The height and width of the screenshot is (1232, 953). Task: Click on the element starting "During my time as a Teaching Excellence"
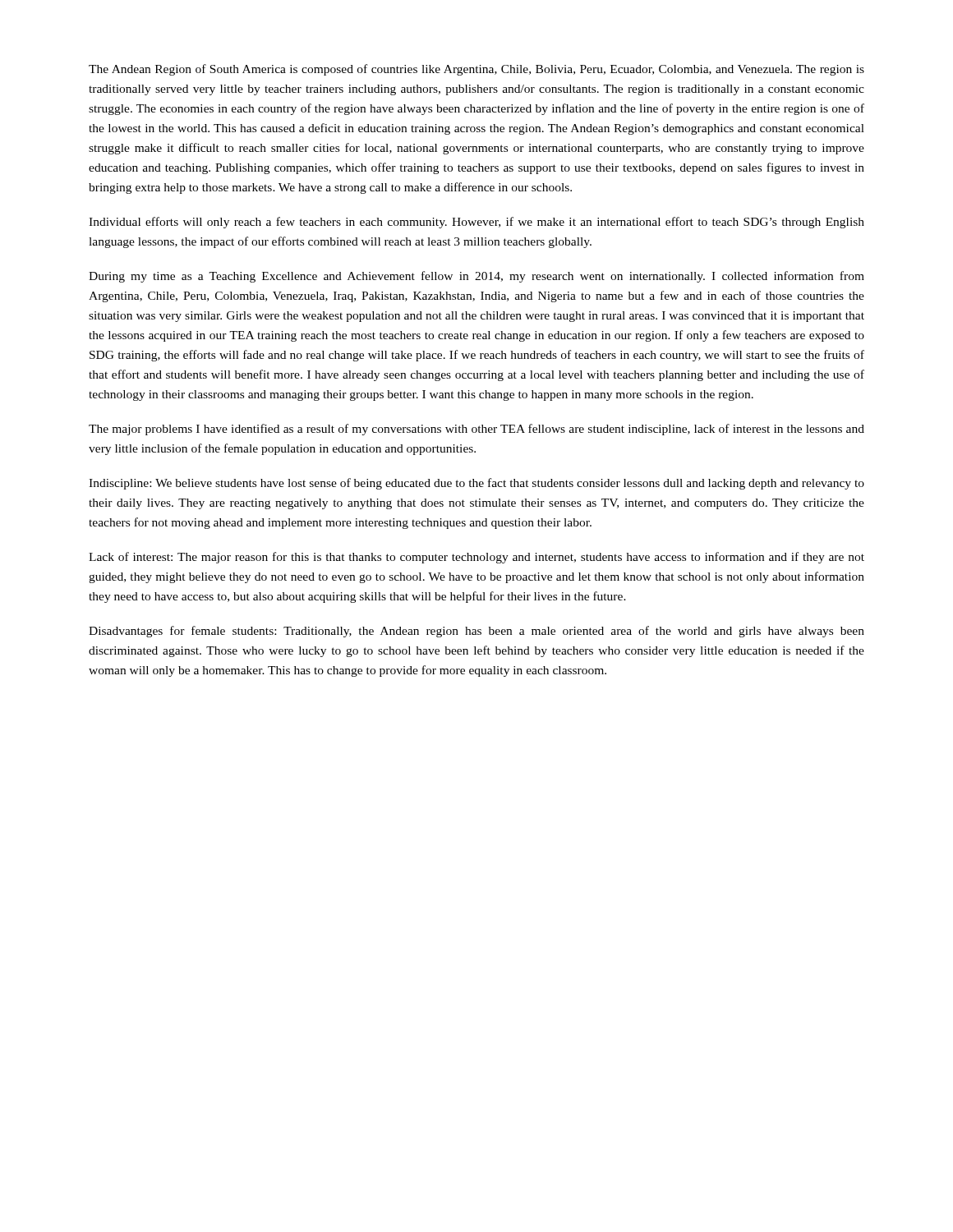[x=476, y=335]
